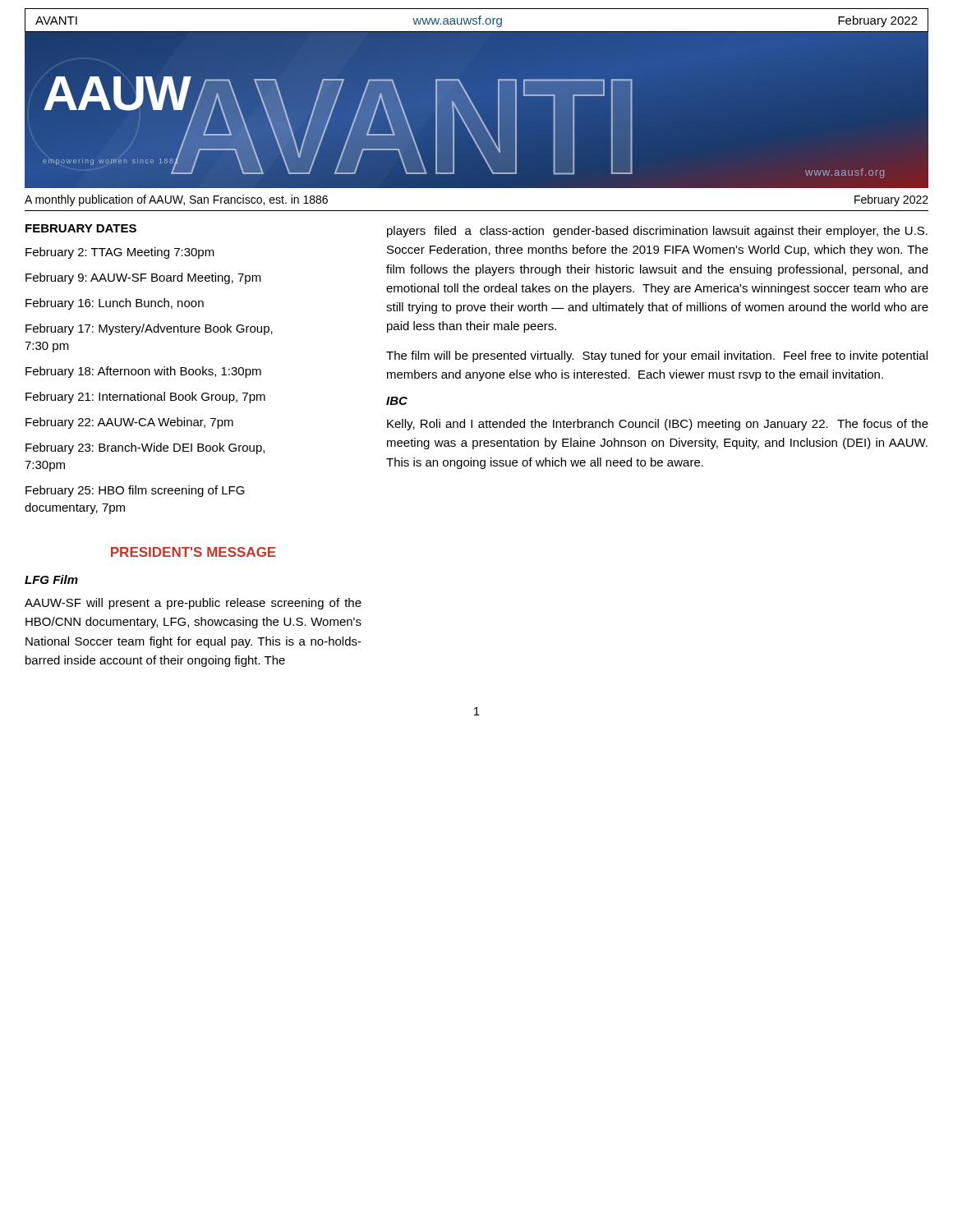
Task: Click on the block starting "The film will be"
Action: [x=657, y=364]
